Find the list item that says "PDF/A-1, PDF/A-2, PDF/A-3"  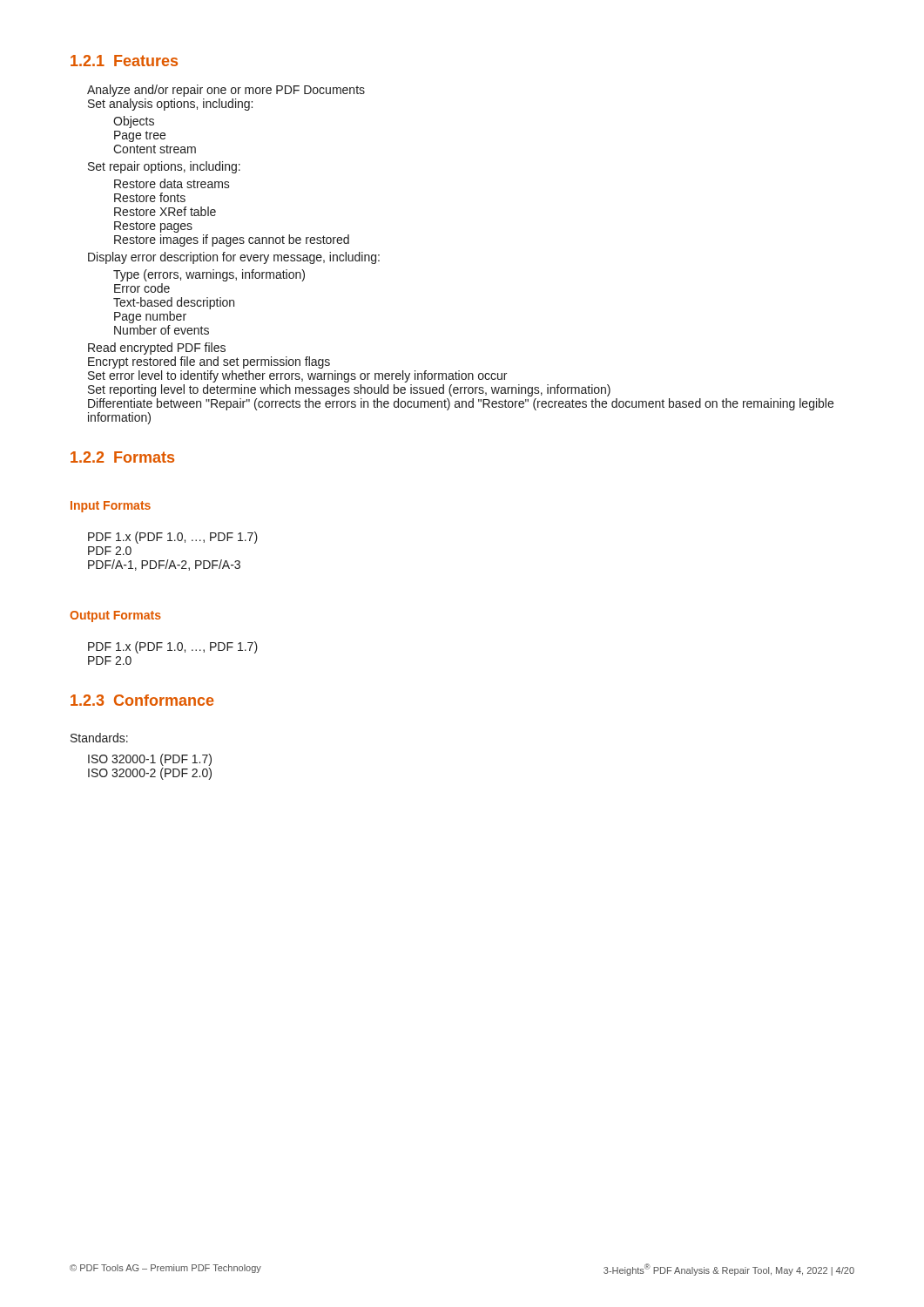point(164,565)
